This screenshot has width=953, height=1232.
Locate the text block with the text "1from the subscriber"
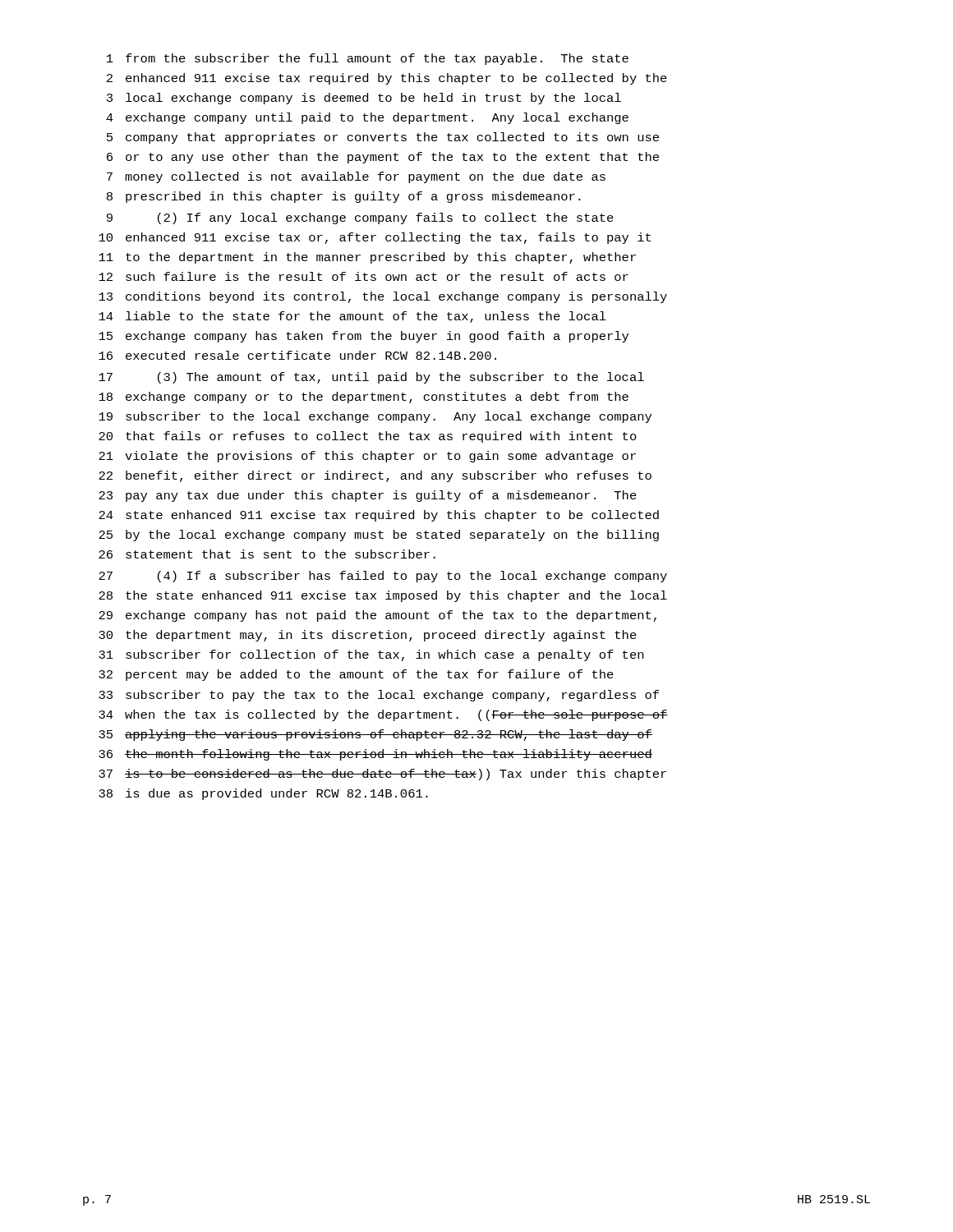(476, 128)
